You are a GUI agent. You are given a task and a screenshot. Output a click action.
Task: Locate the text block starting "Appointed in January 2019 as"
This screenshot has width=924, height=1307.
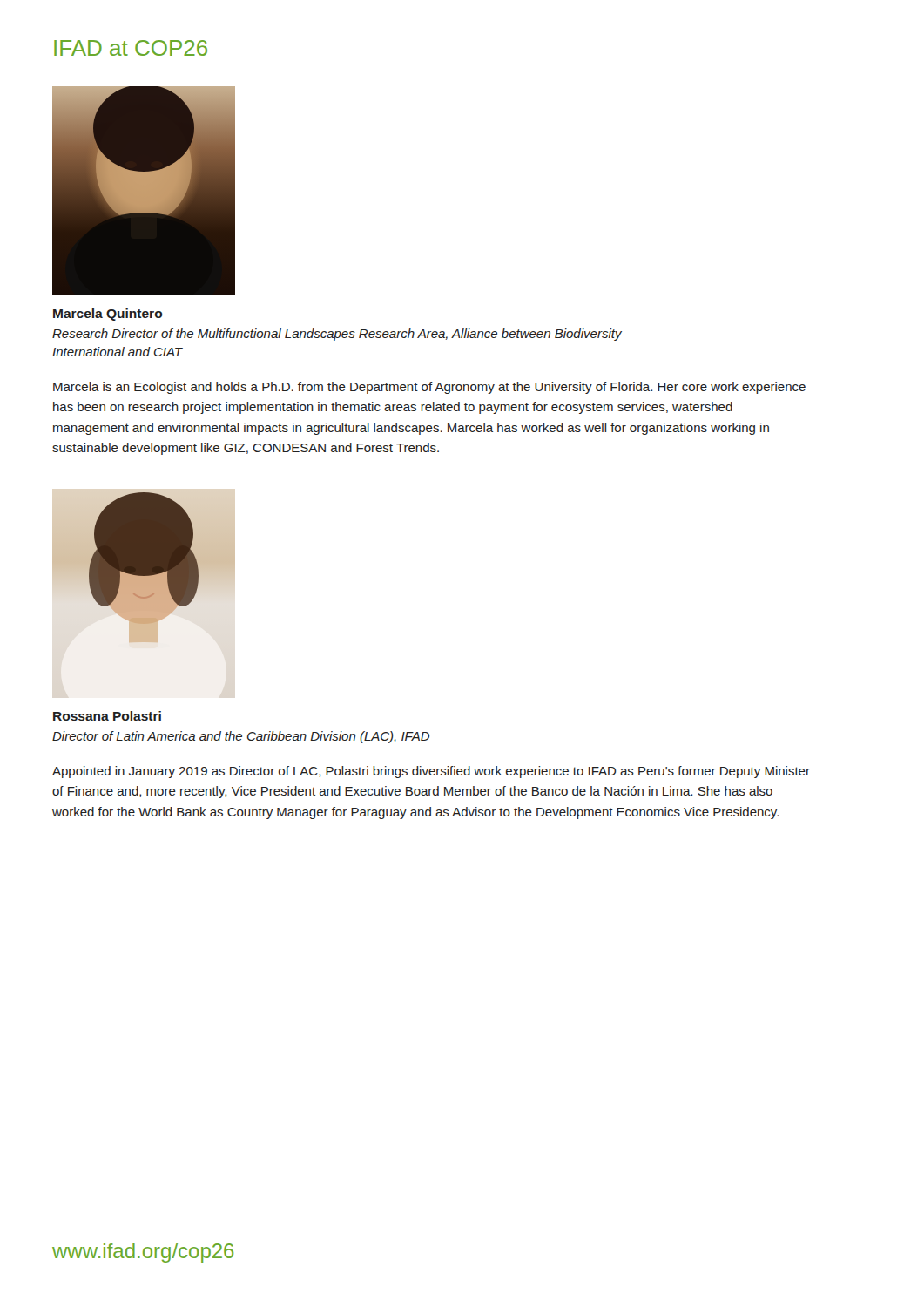coord(431,791)
